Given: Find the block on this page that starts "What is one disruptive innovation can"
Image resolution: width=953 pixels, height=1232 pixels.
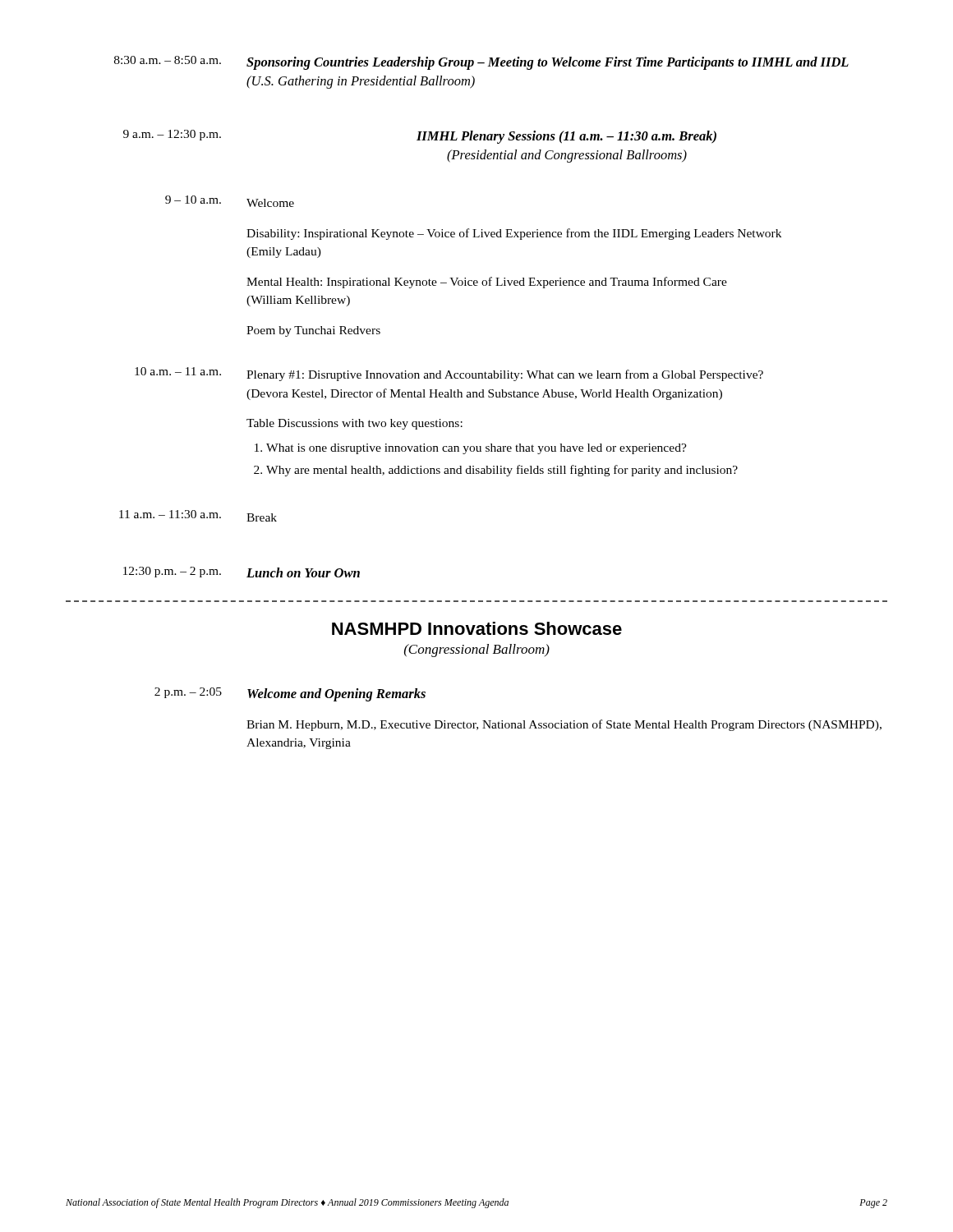Looking at the screenshot, I should [476, 447].
